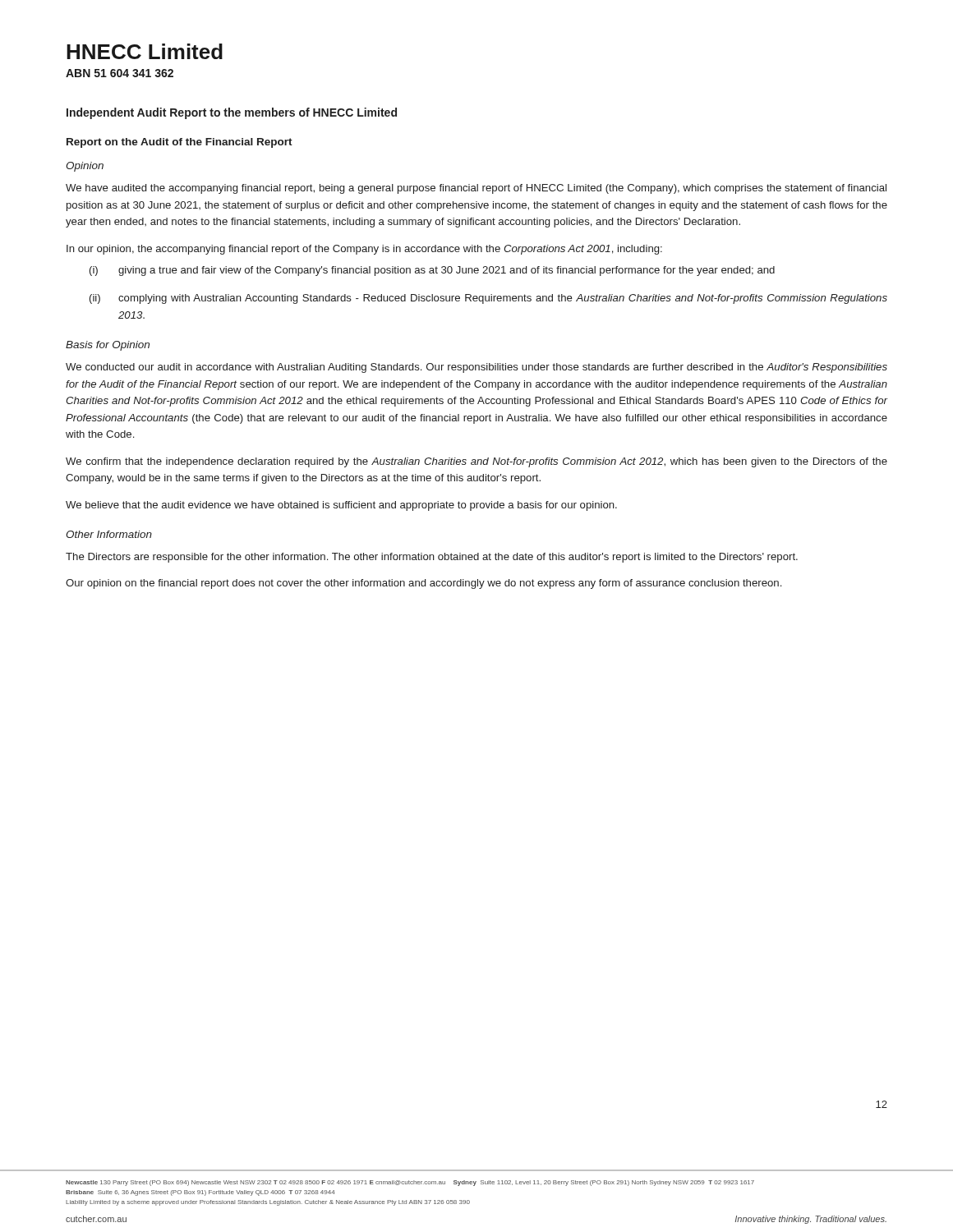Find the block starting "Our opinion on the financial report does not"
The image size is (953, 1232).
(x=424, y=583)
